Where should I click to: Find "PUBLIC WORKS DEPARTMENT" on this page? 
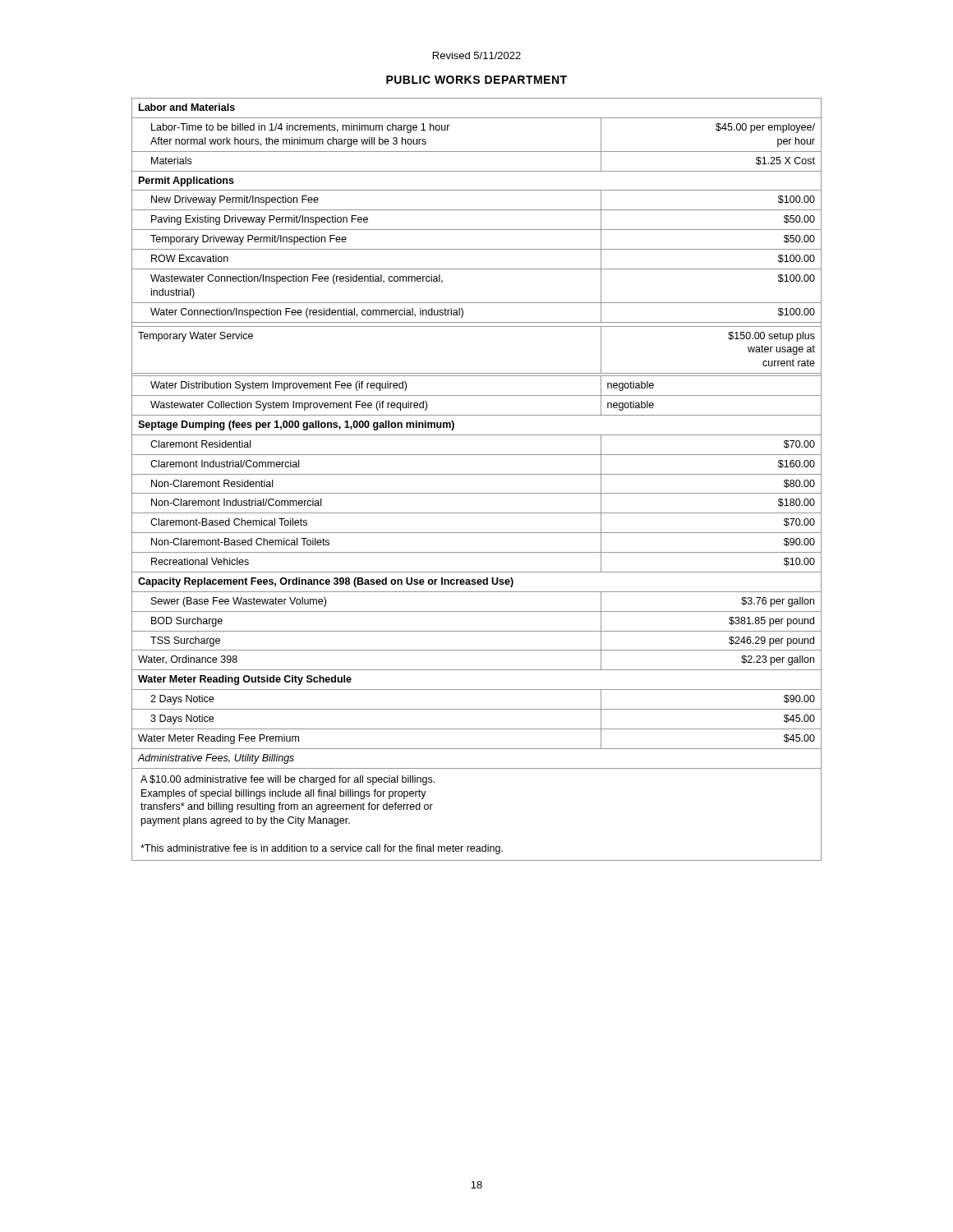(476, 80)
